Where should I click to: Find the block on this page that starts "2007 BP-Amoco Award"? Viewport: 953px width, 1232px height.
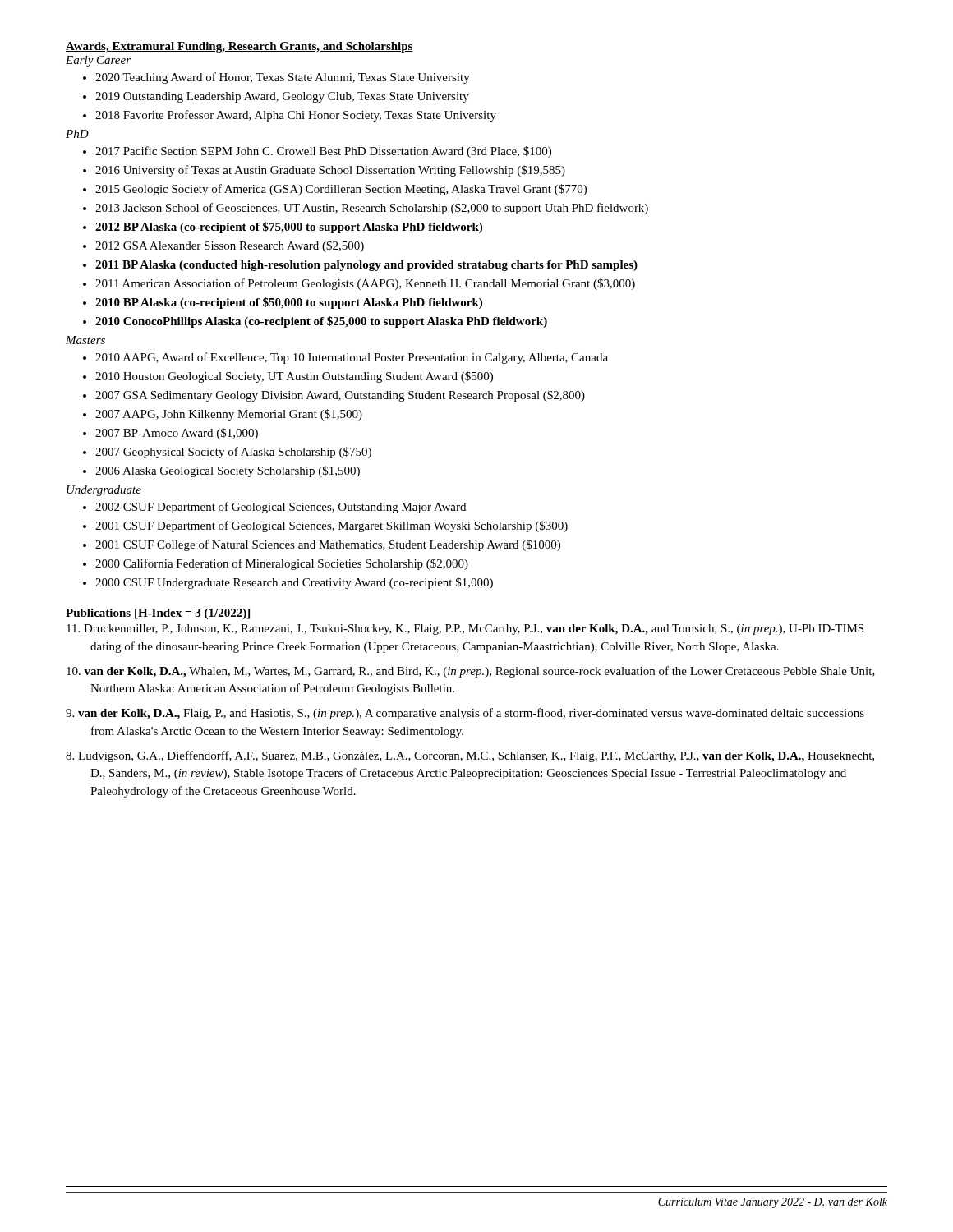pyautogui.click(x=177, y=433)
